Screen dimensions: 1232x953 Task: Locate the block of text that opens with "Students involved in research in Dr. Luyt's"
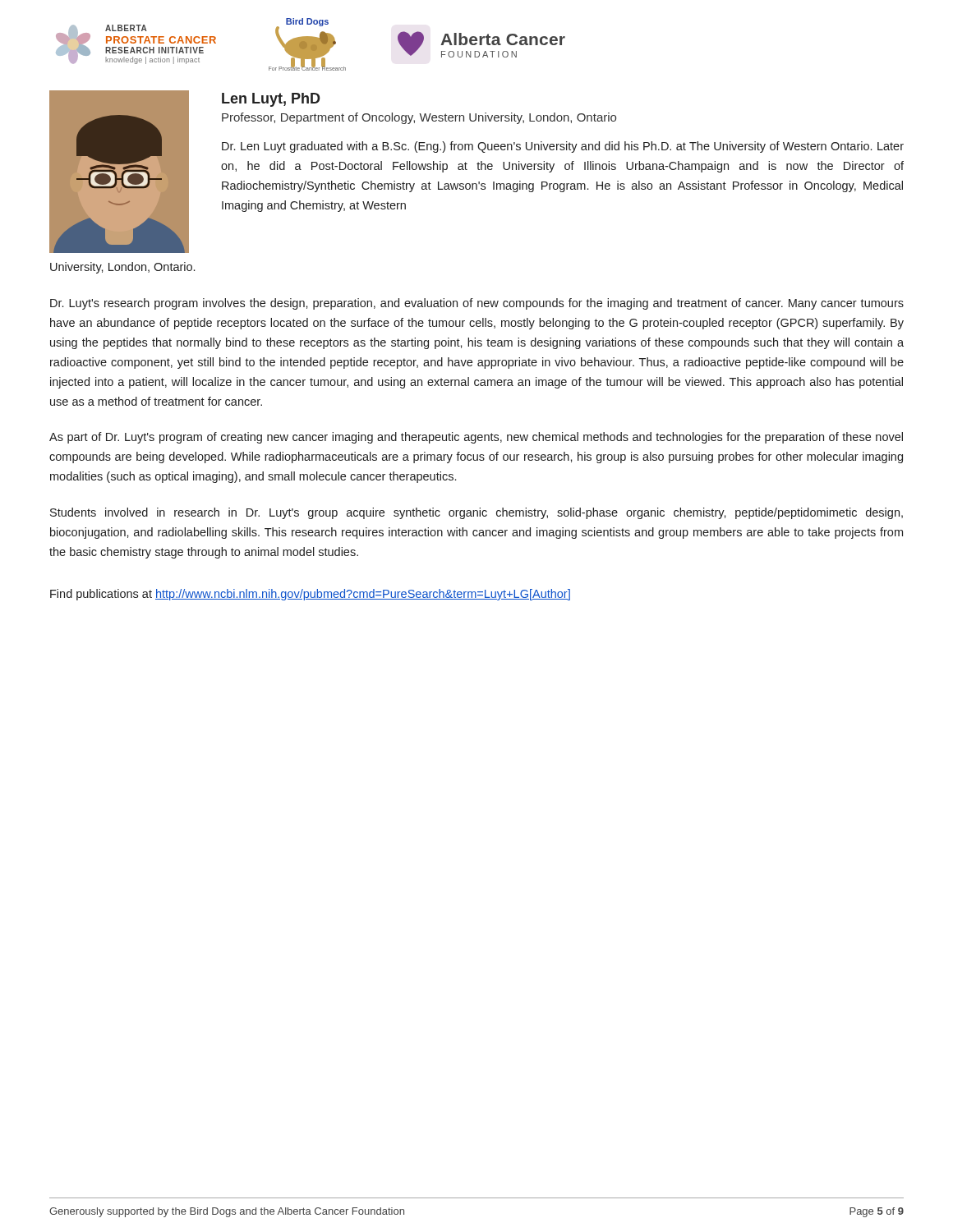(476, 532)
